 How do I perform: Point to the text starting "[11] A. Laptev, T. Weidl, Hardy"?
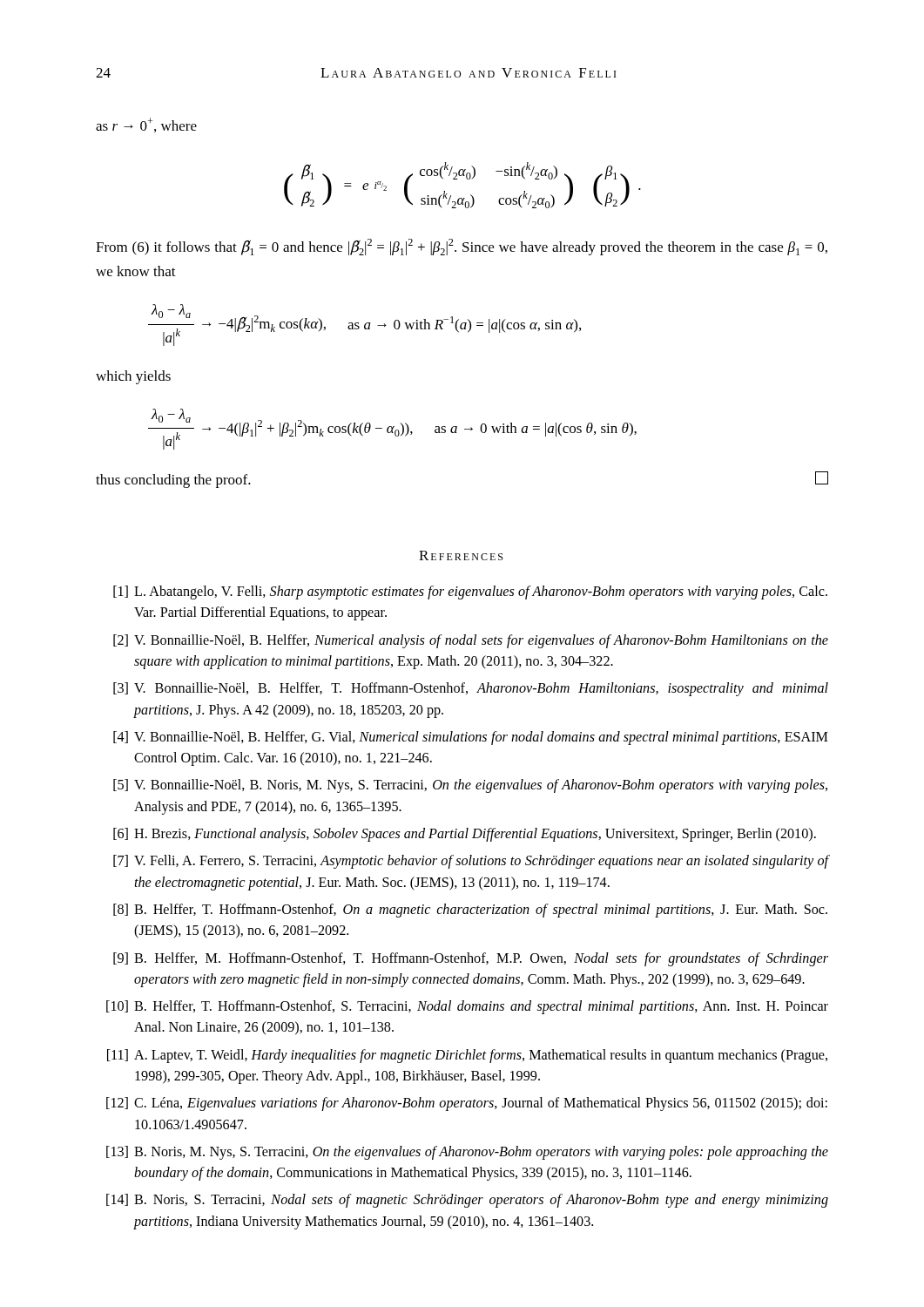tap(462, 1066)
